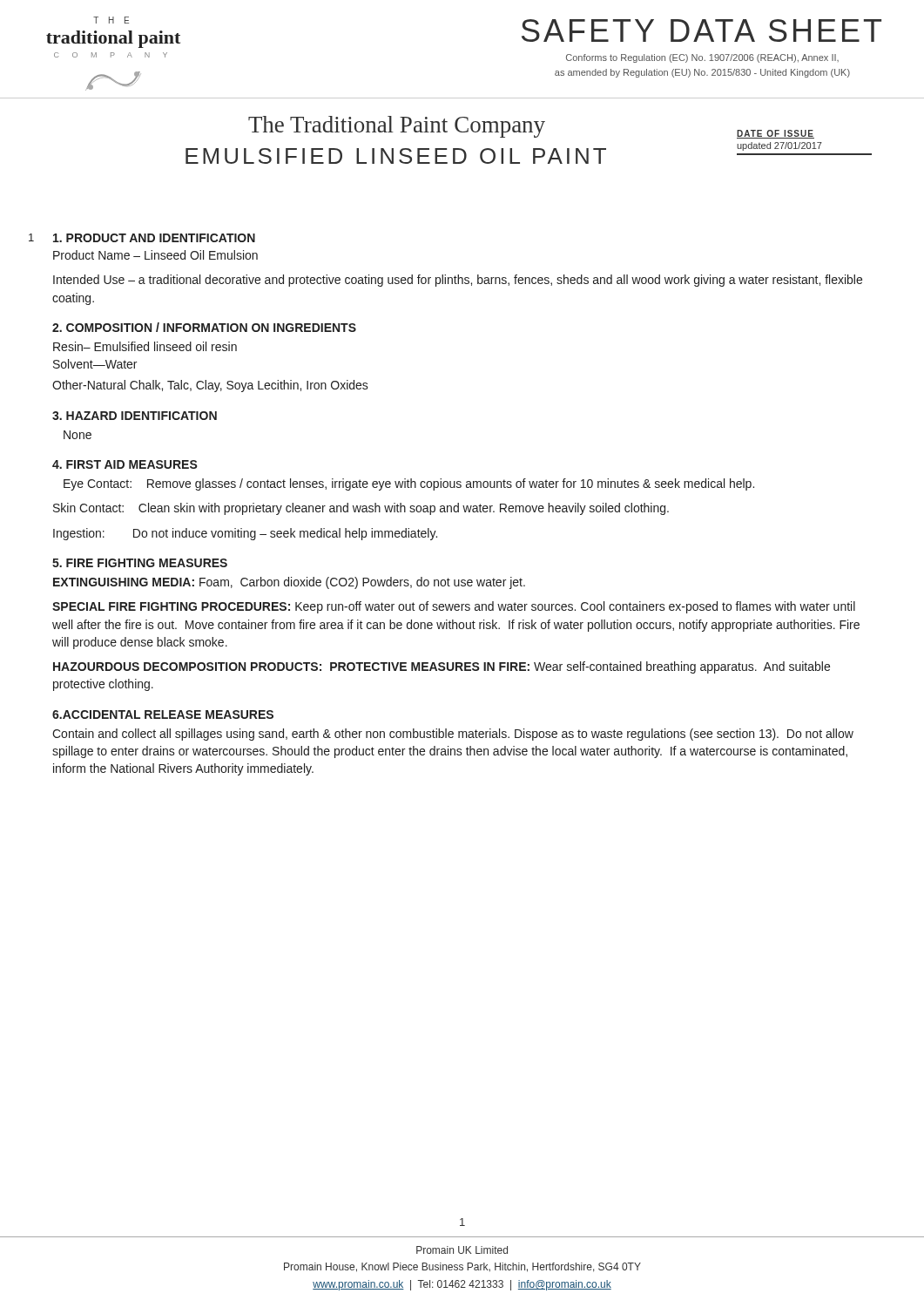Image resolution: width=924 pixels, height=1307 pixels.
Task: Find the passage starting "Ingestion: Do not induce"
Action: pyautogui.click(x=245, y=533)
